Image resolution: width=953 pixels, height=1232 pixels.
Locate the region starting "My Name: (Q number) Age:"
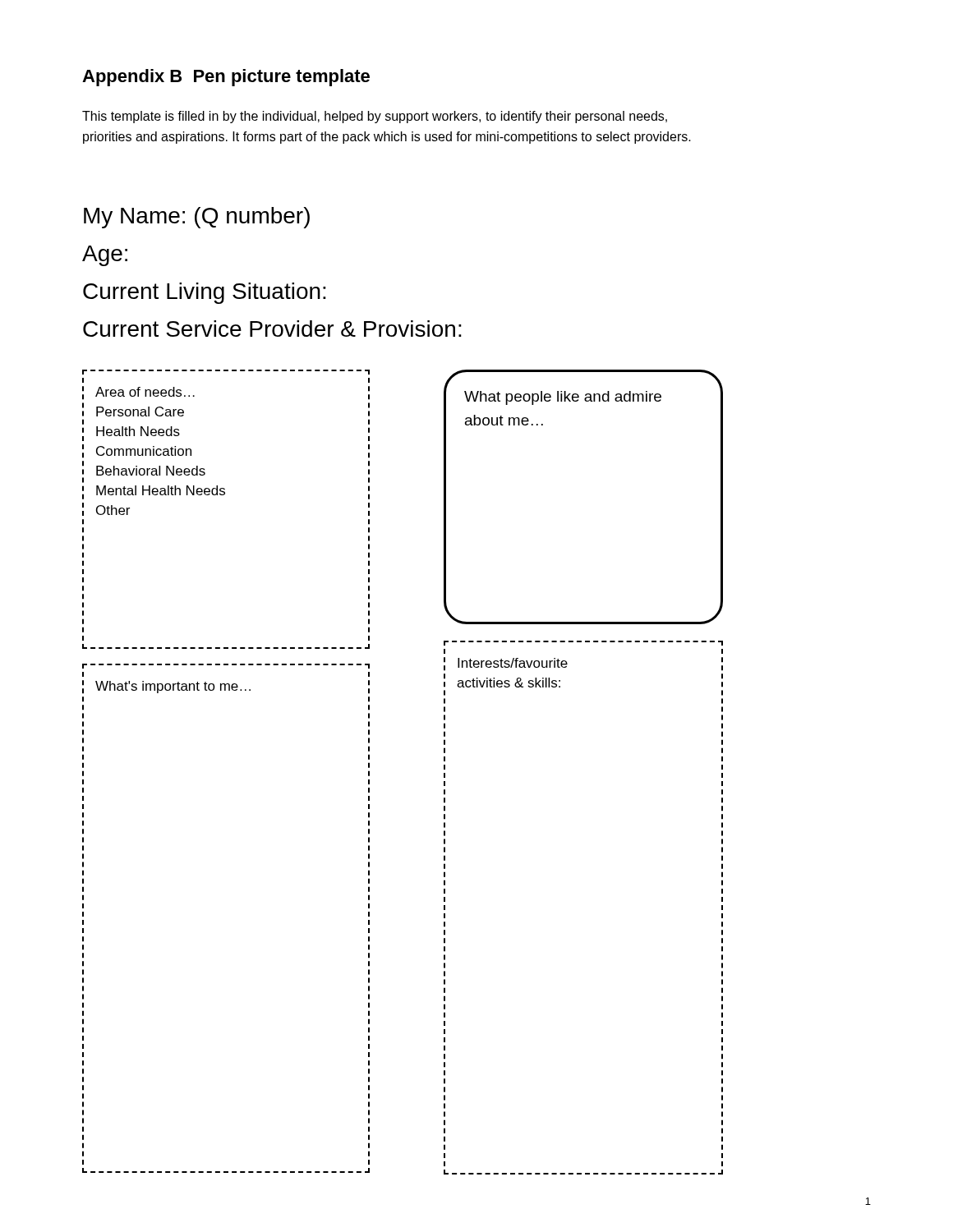197,218
